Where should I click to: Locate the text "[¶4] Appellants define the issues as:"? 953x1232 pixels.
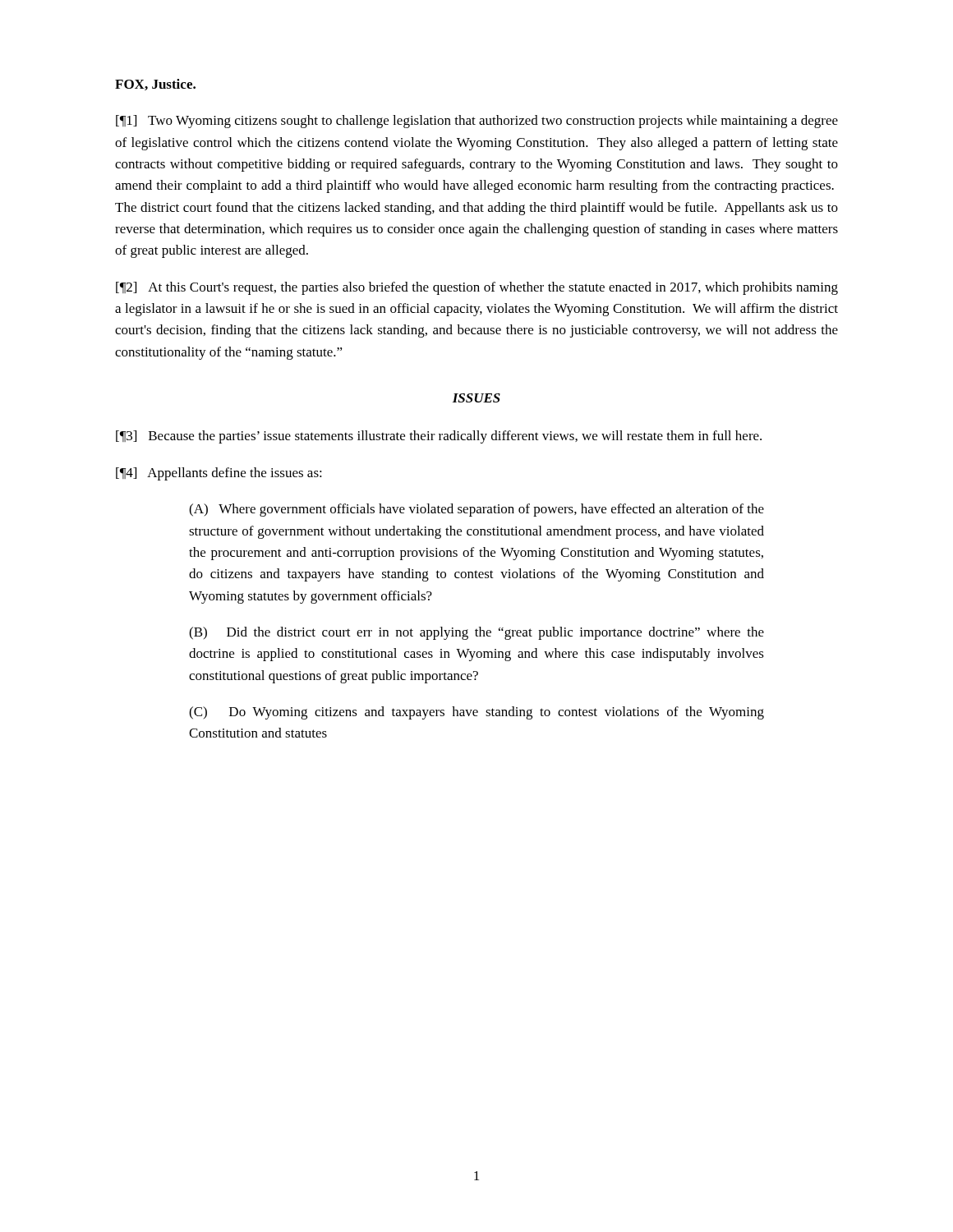point(219,473)
